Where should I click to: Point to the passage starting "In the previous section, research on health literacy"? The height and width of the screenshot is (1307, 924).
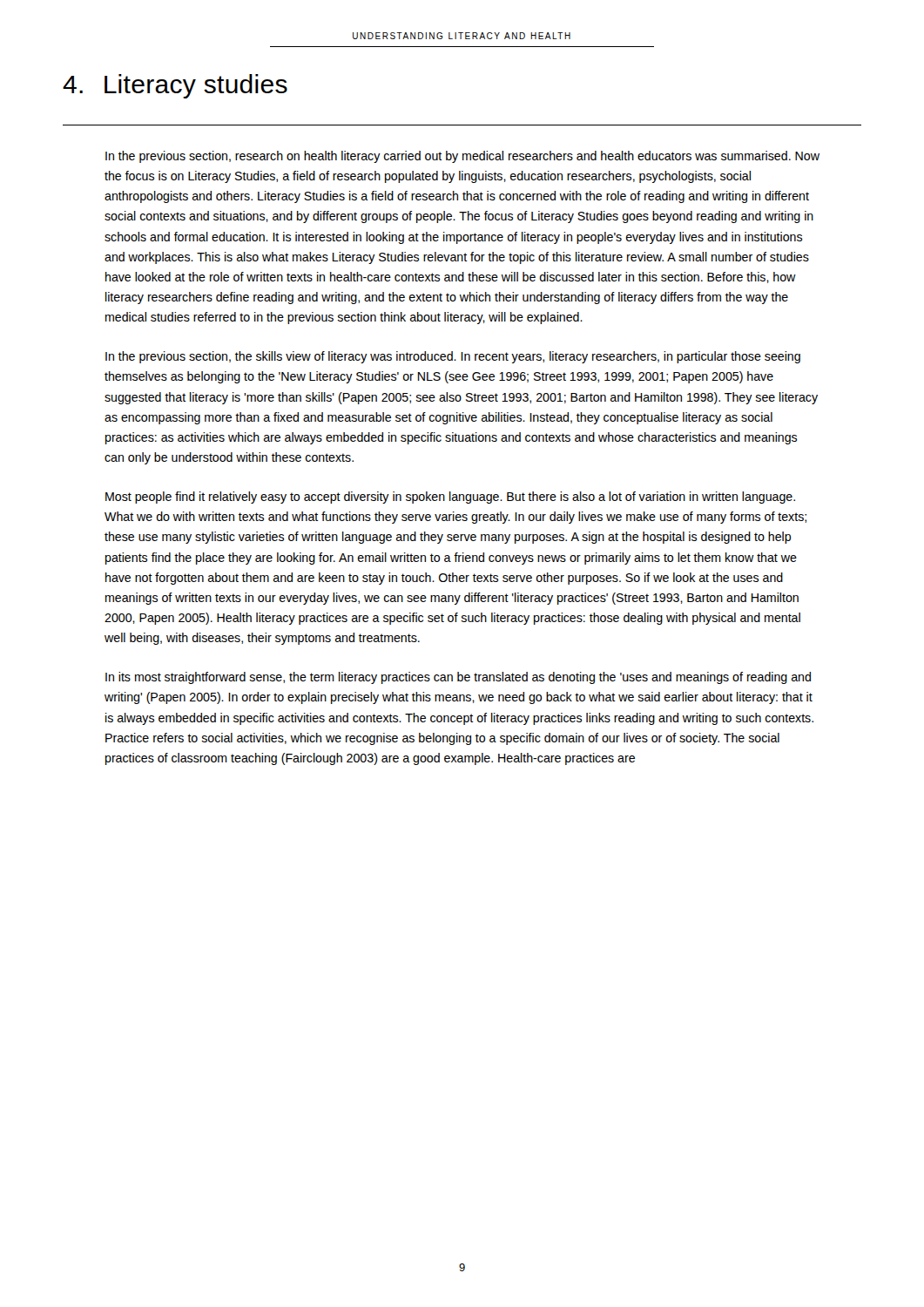coord(462,237)
